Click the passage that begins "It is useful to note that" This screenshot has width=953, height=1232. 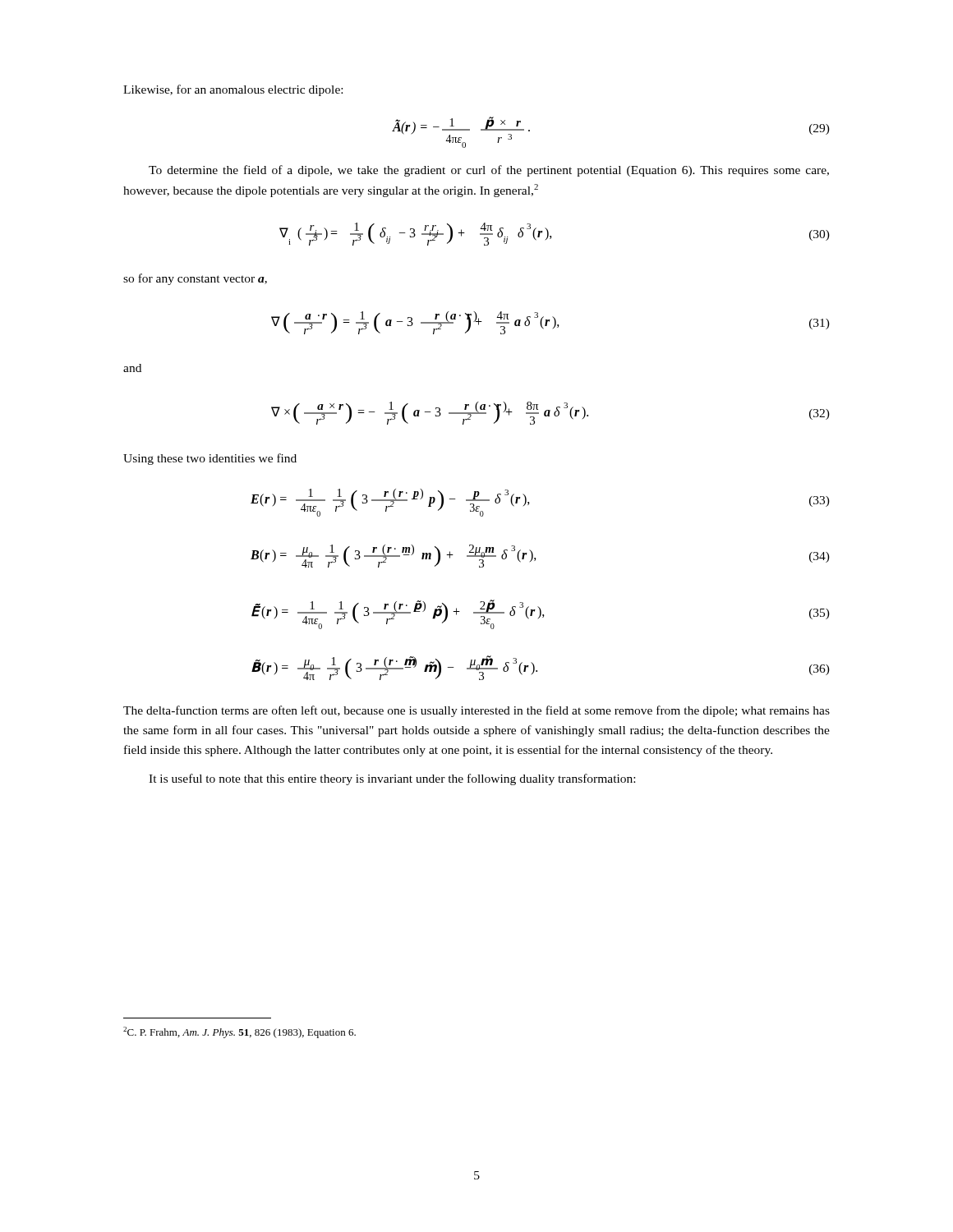pyautogui.click(x=393, y=779)
